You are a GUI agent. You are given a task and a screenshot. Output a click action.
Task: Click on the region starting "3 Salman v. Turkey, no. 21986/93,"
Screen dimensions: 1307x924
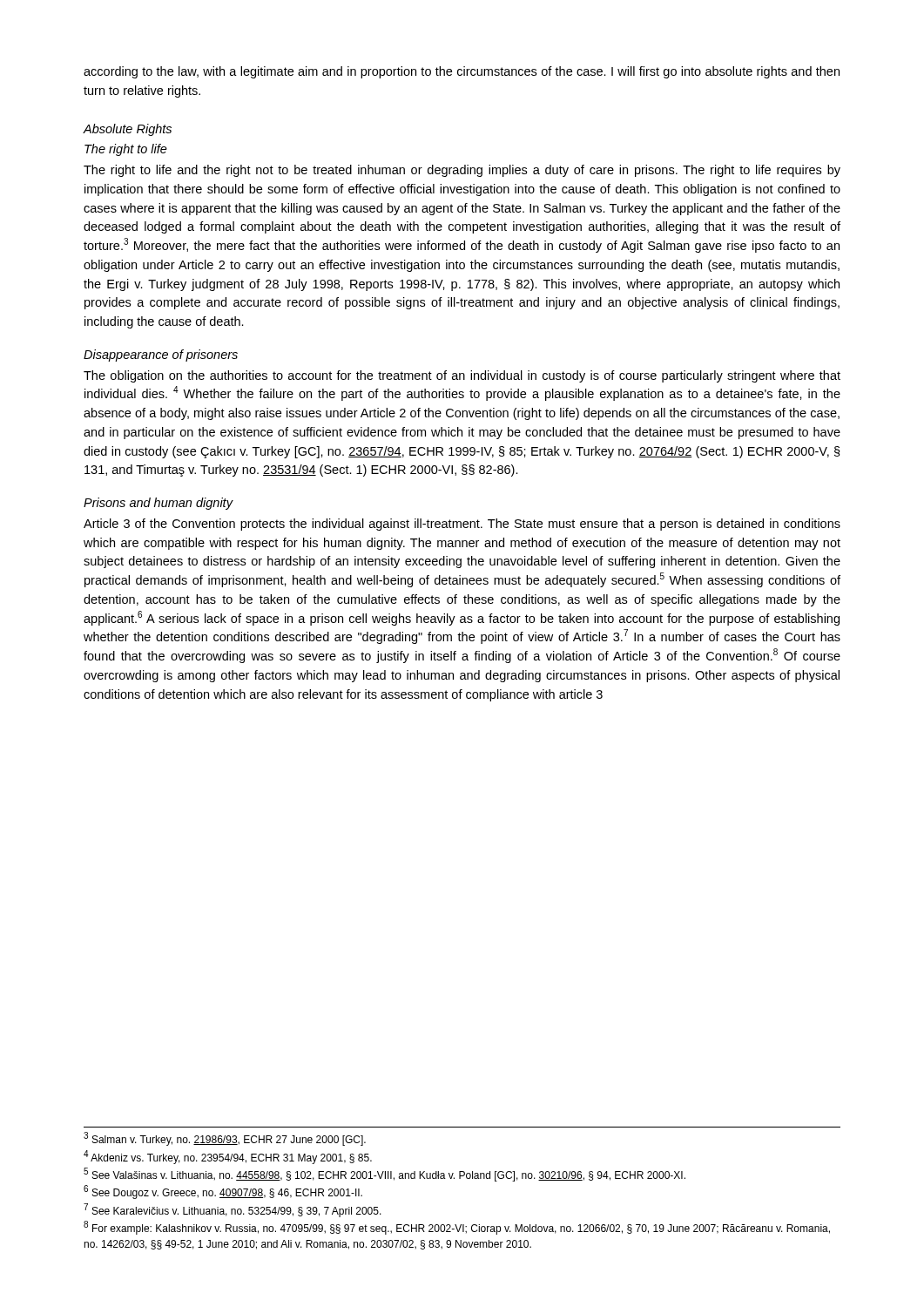225,1139
